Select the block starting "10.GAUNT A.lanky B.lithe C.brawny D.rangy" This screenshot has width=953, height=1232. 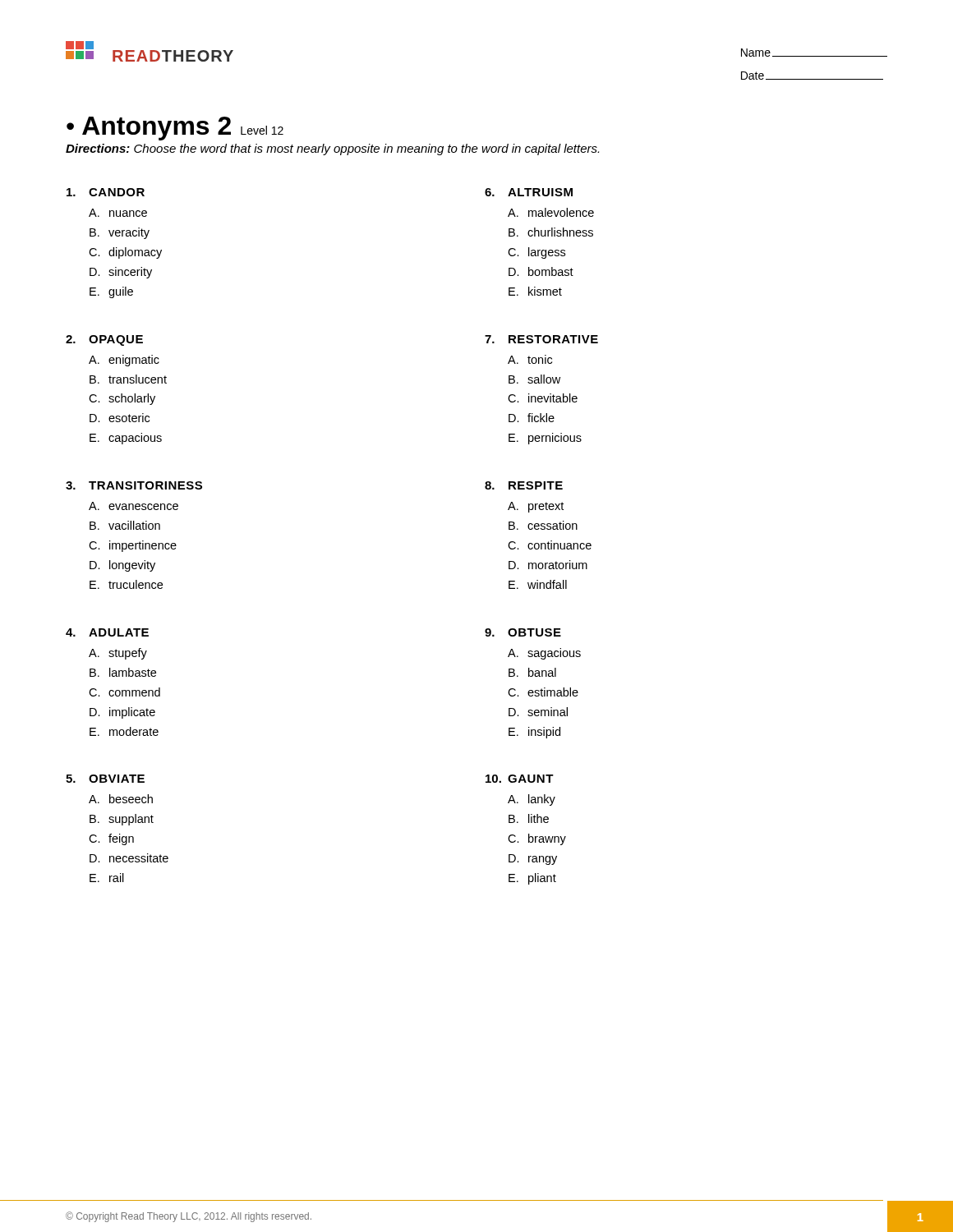tap(520, 779)
